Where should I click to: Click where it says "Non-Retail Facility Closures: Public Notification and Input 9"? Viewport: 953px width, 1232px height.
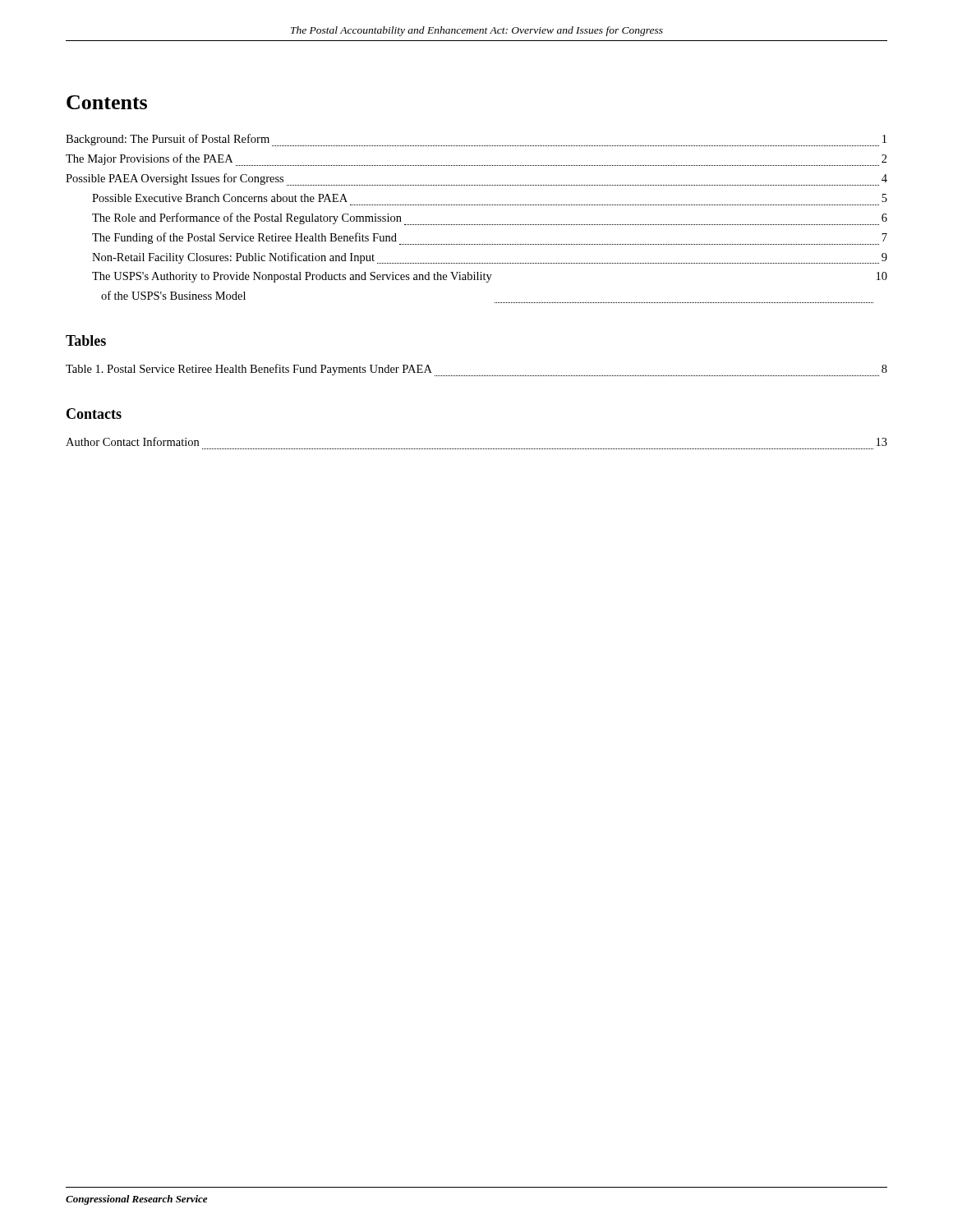[490, 257]
